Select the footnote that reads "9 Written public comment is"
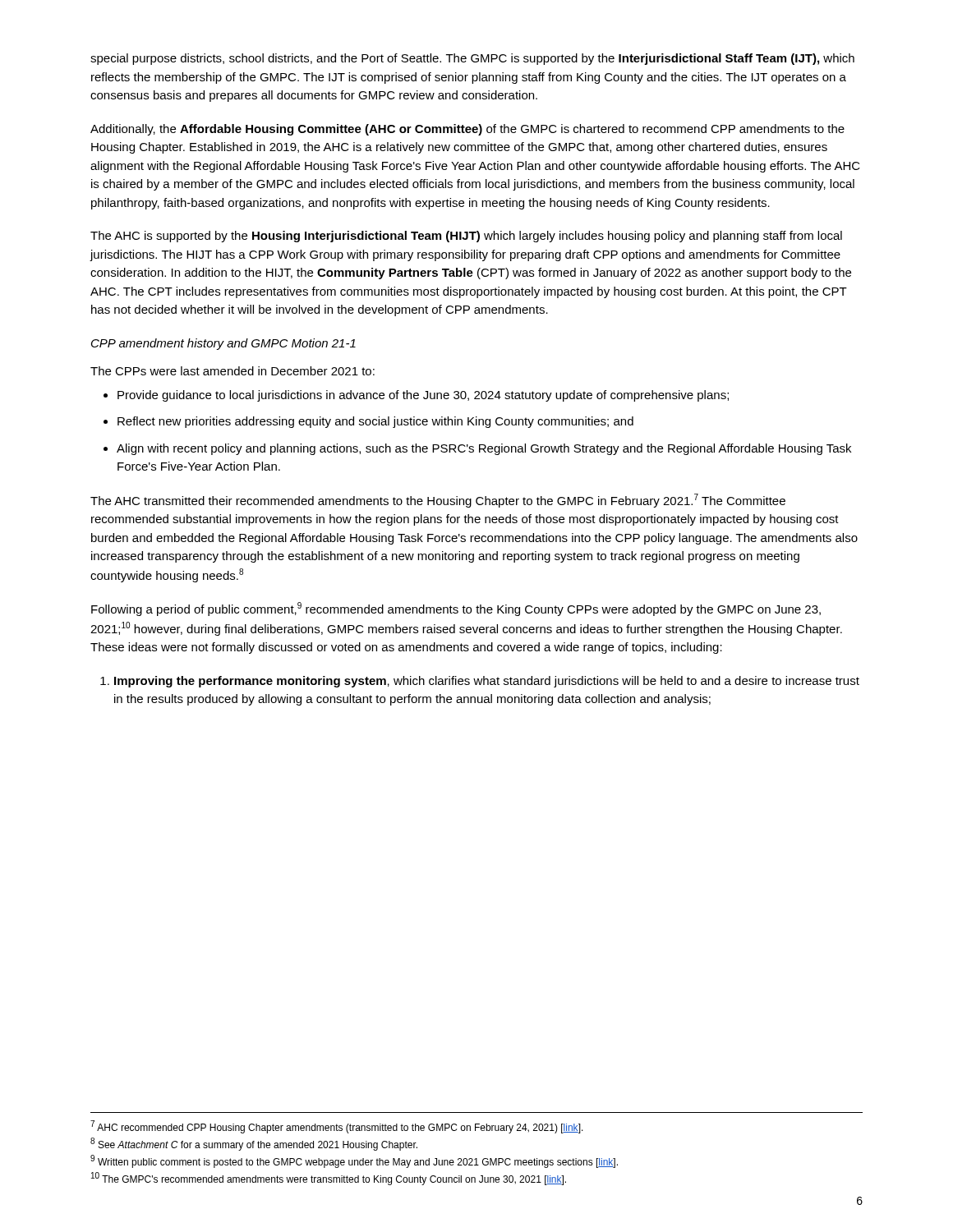Viewport: 953px width, 1232px height. [476, 1161]
